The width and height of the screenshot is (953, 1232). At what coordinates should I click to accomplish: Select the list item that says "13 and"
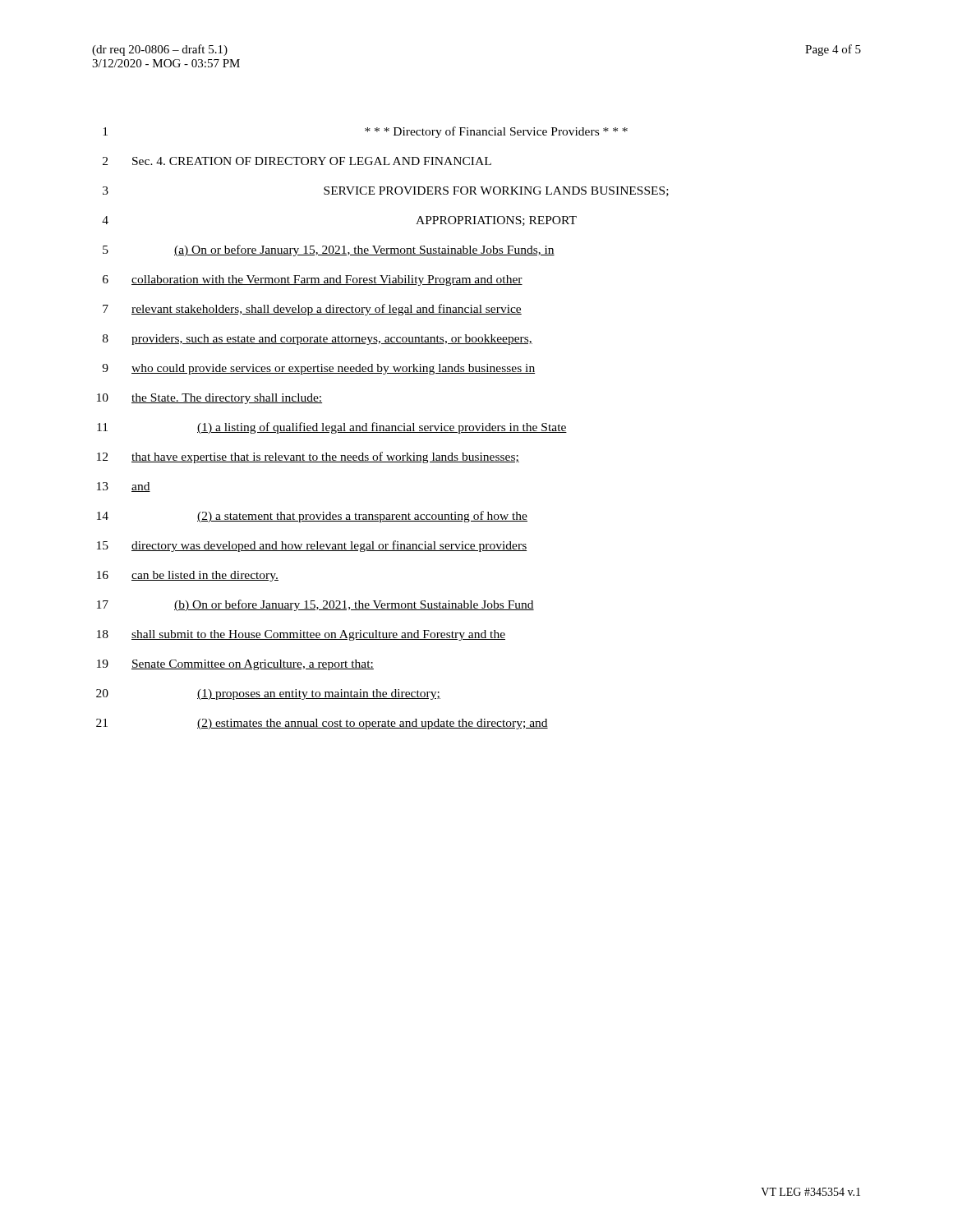(142, 487)
